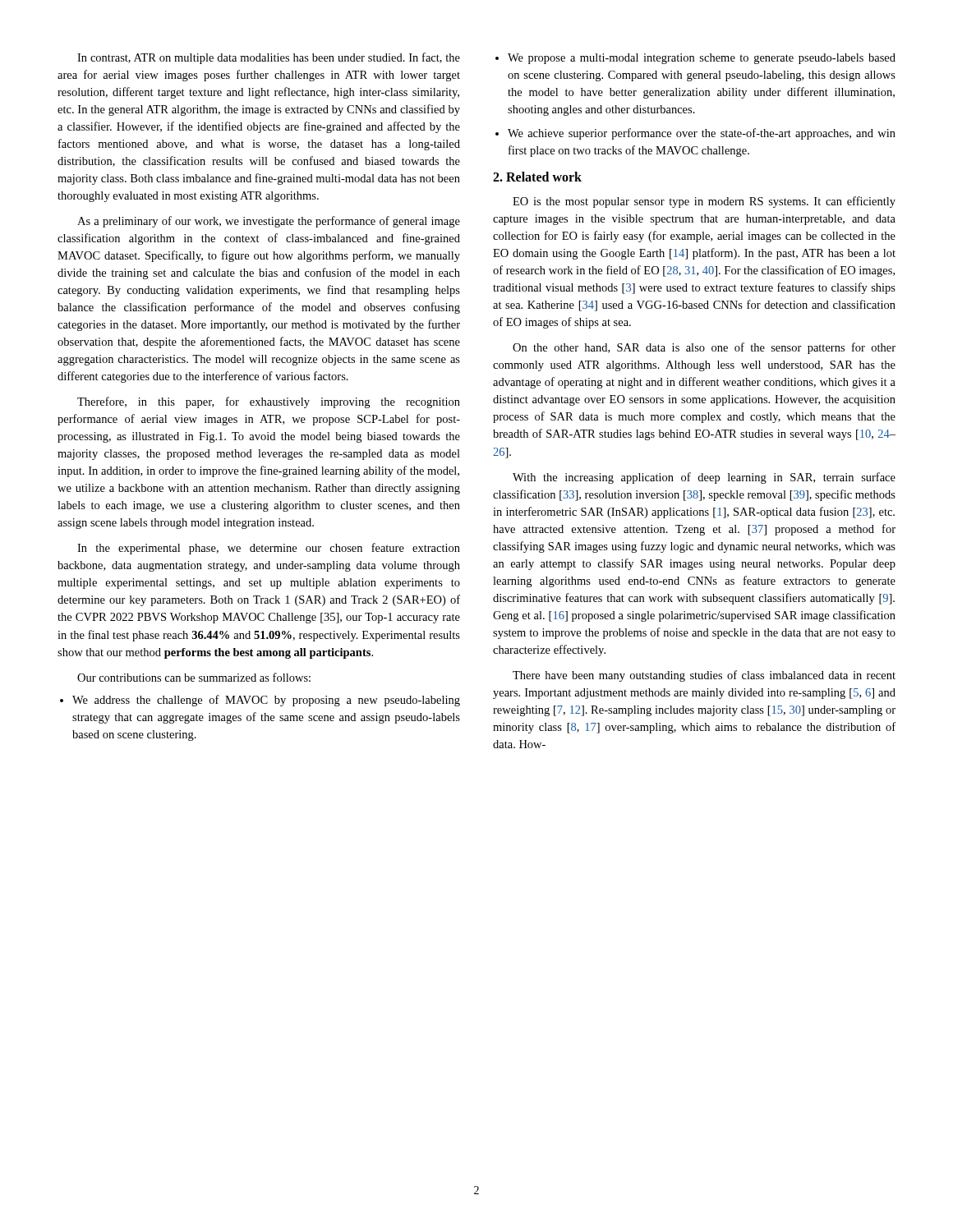The image size is (953, 1232).
Task: Click the passage that begins "In the experimental phase, we determine"
Action: (259, 600)
